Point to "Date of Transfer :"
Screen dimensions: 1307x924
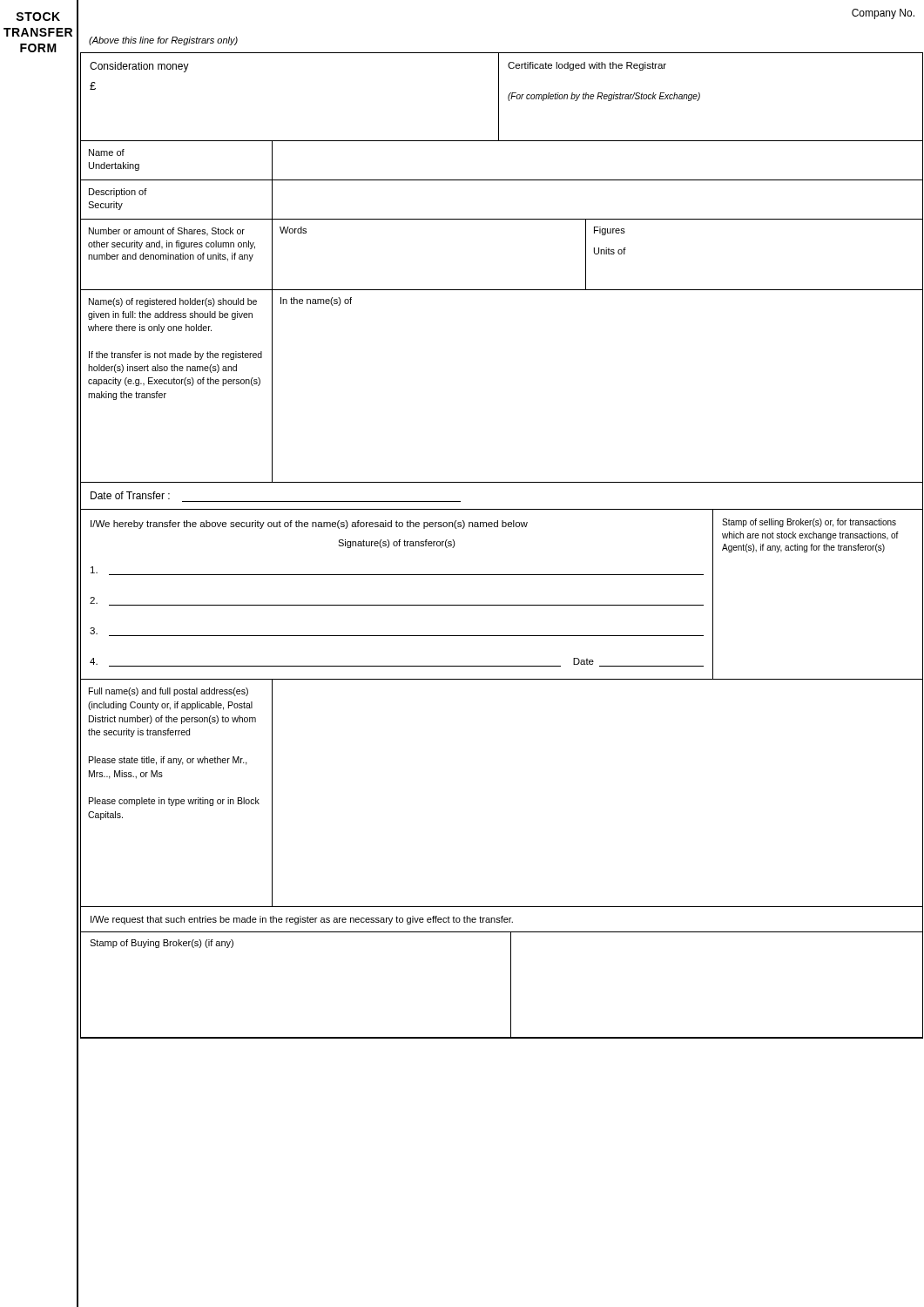[275, 496]
